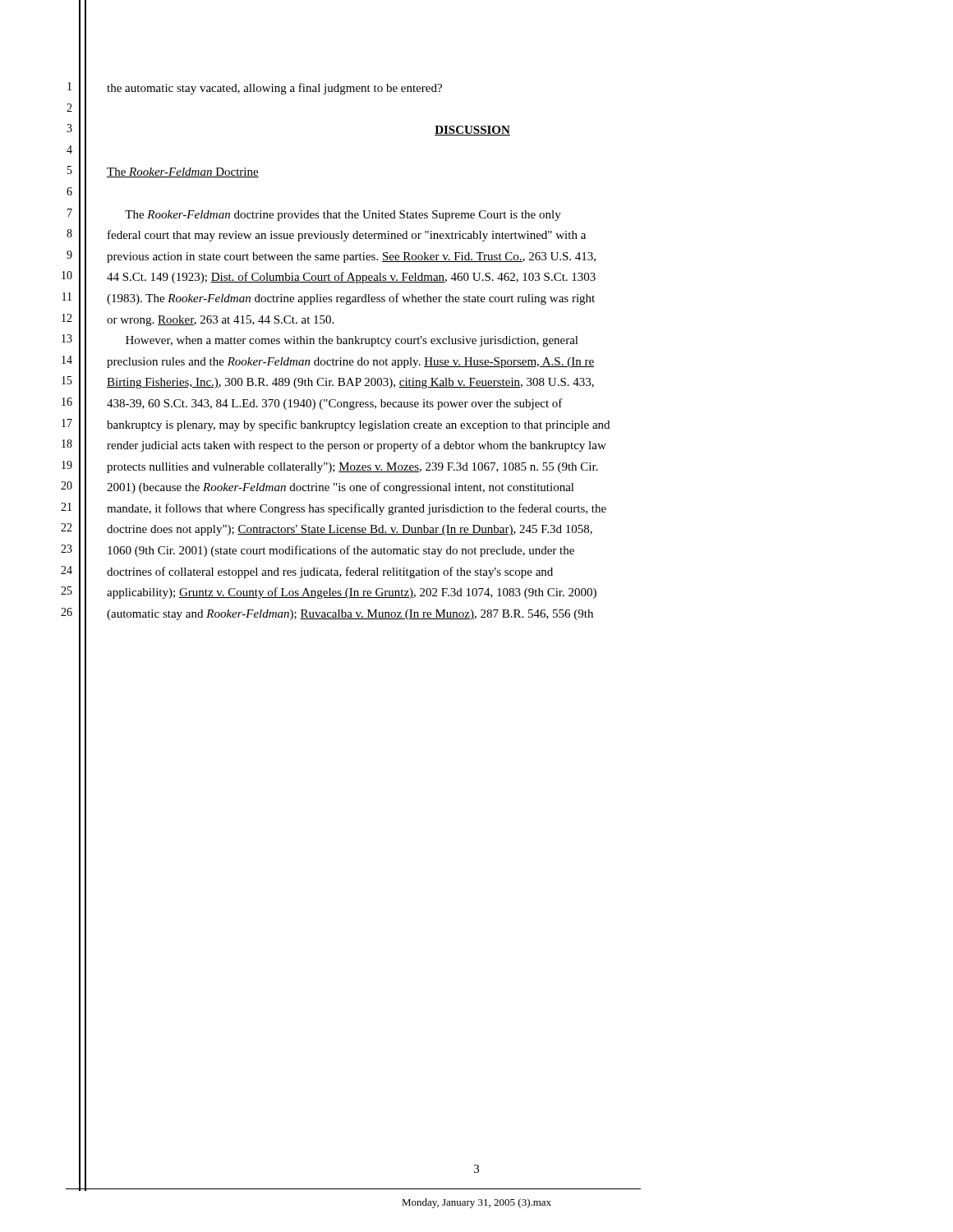953x1232 pixels.
Task: Navigate to the text block starting "24 doctrines of"
Action: (x=472, y=571)
